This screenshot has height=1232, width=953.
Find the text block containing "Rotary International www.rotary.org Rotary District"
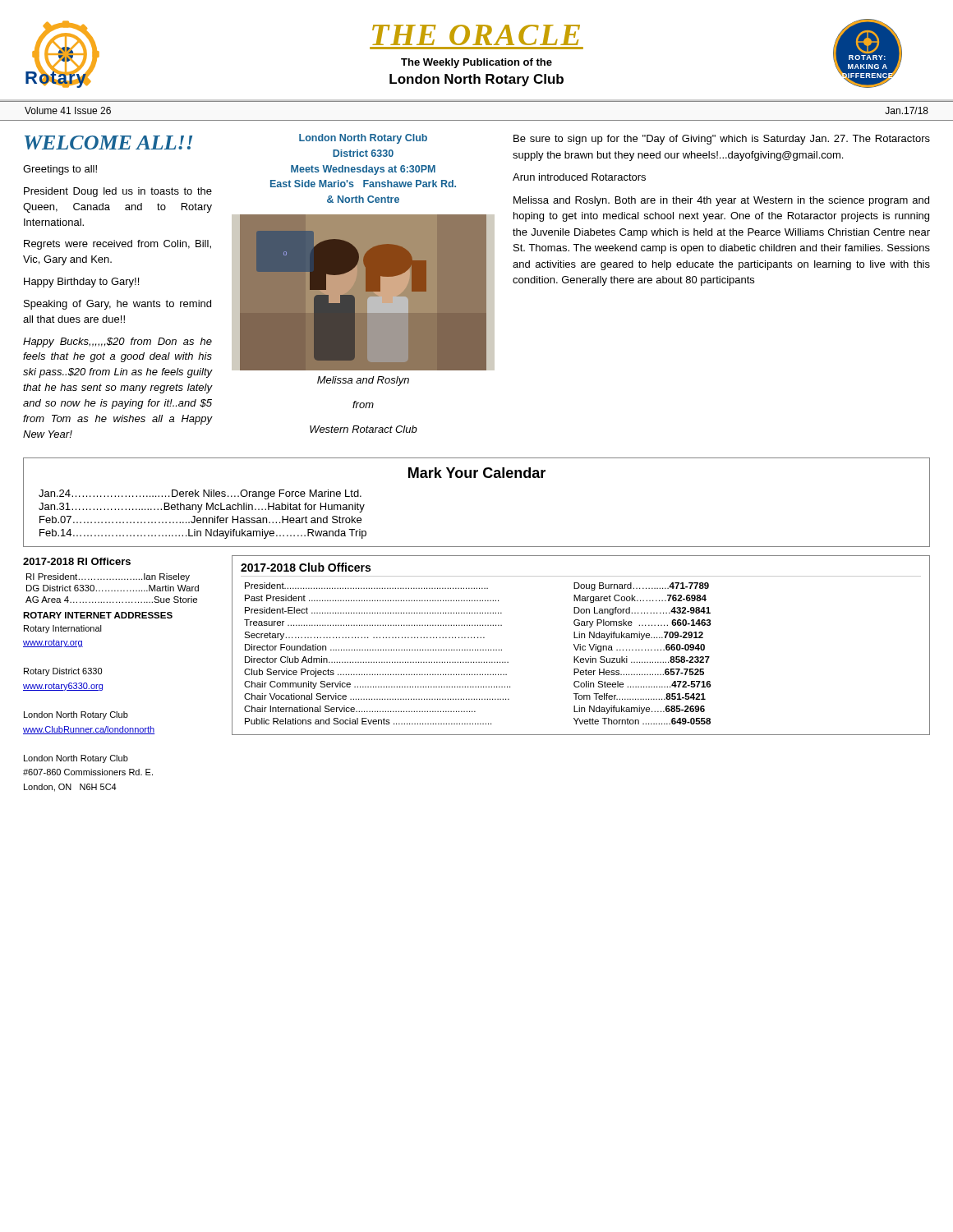coord(89,707)
